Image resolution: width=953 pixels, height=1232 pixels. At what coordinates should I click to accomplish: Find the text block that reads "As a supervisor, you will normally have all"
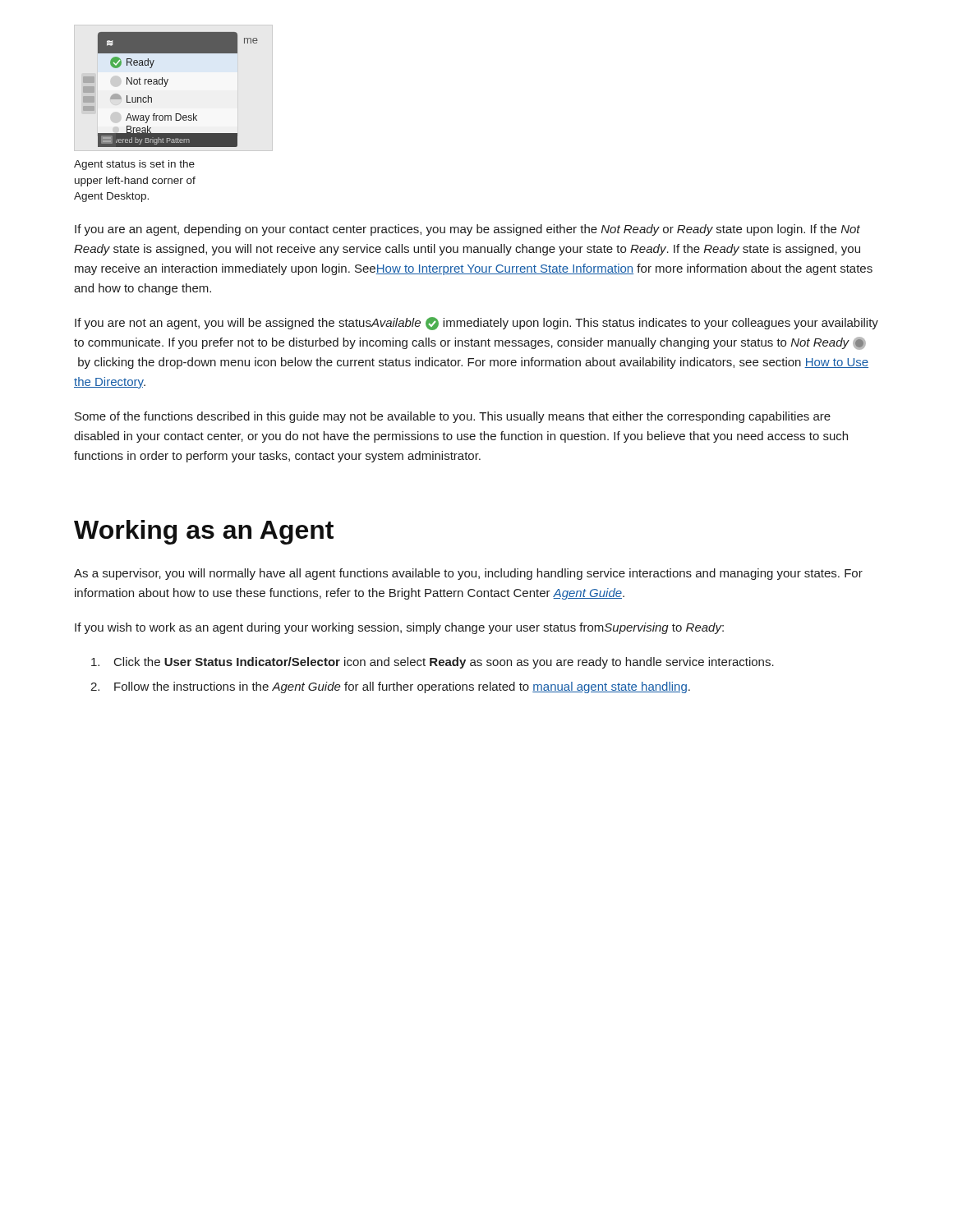pos(468,582)
